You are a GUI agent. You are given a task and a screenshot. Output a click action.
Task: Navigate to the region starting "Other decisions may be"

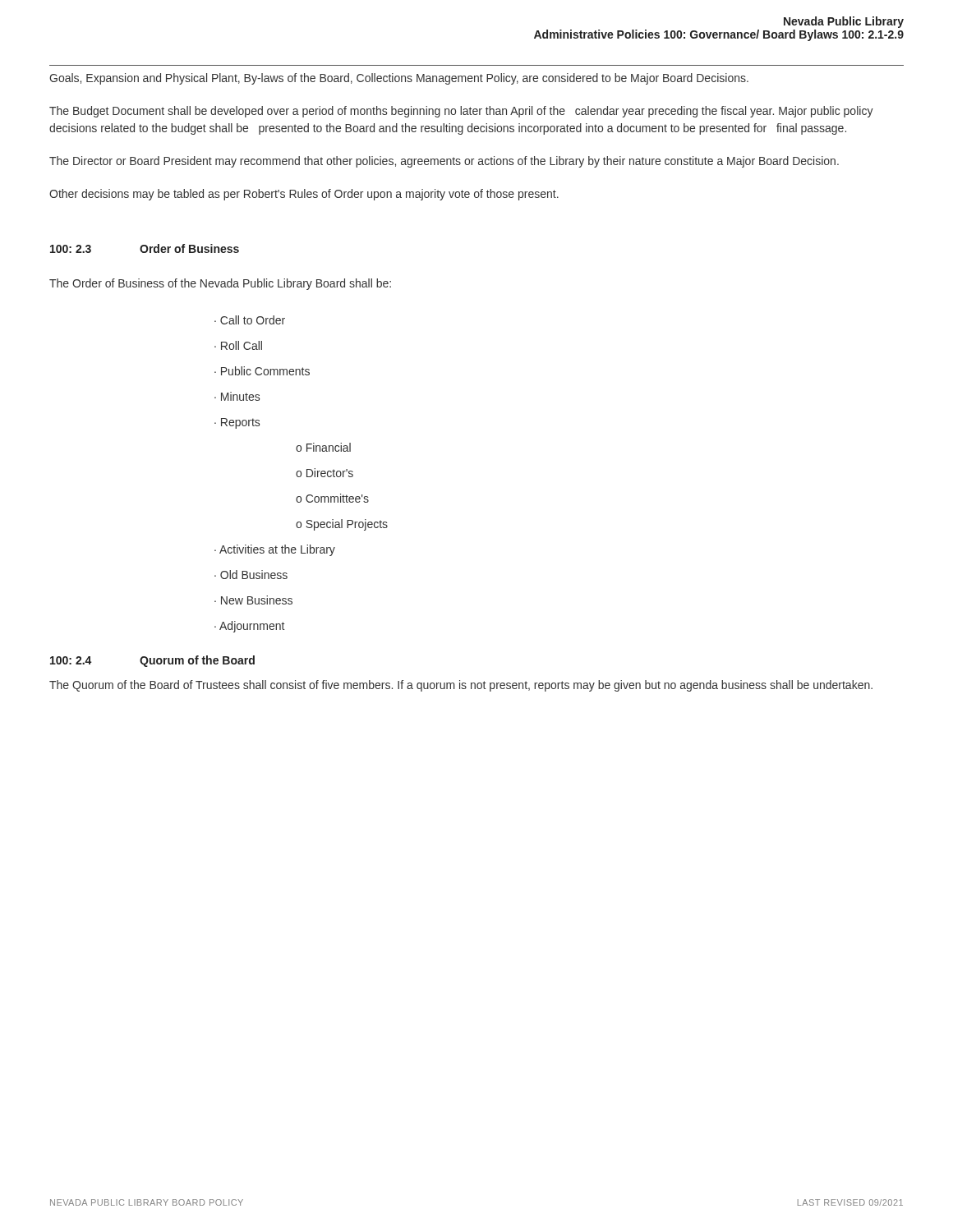pos(304,194)
